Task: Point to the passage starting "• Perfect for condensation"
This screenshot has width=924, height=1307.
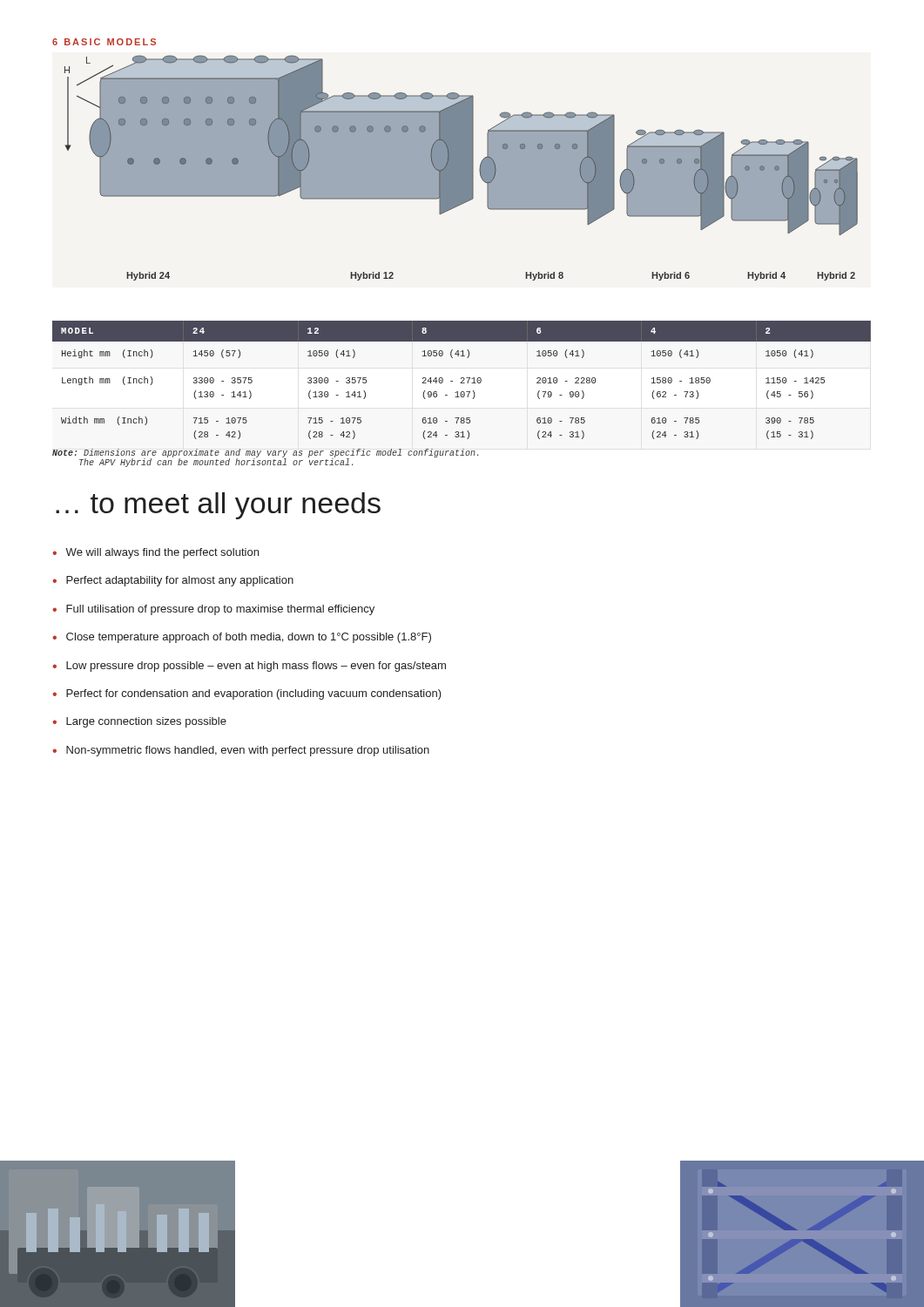Action: click(x=247, y=695)
